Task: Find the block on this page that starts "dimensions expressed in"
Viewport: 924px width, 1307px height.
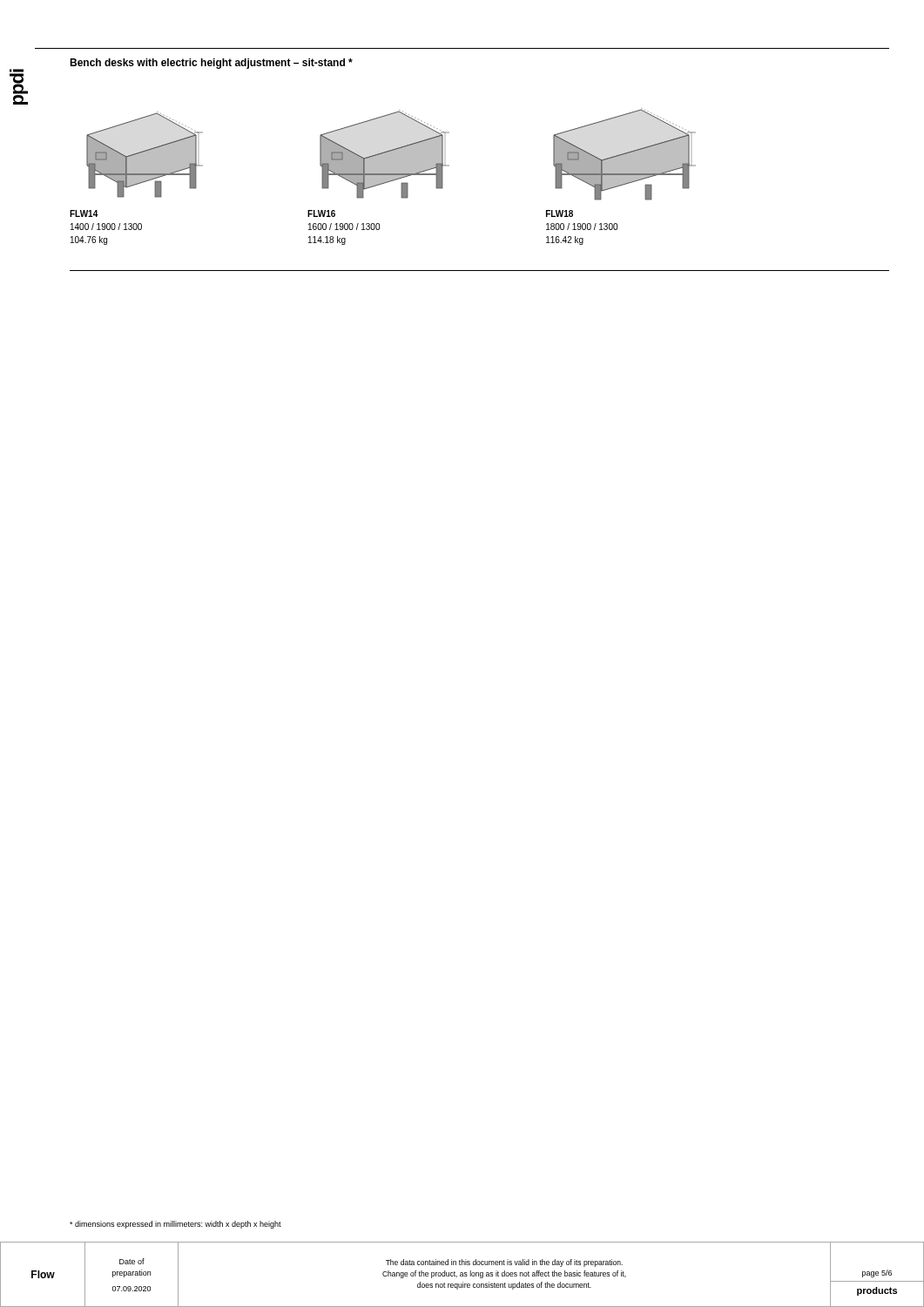Action: (x=175, y=1224)
